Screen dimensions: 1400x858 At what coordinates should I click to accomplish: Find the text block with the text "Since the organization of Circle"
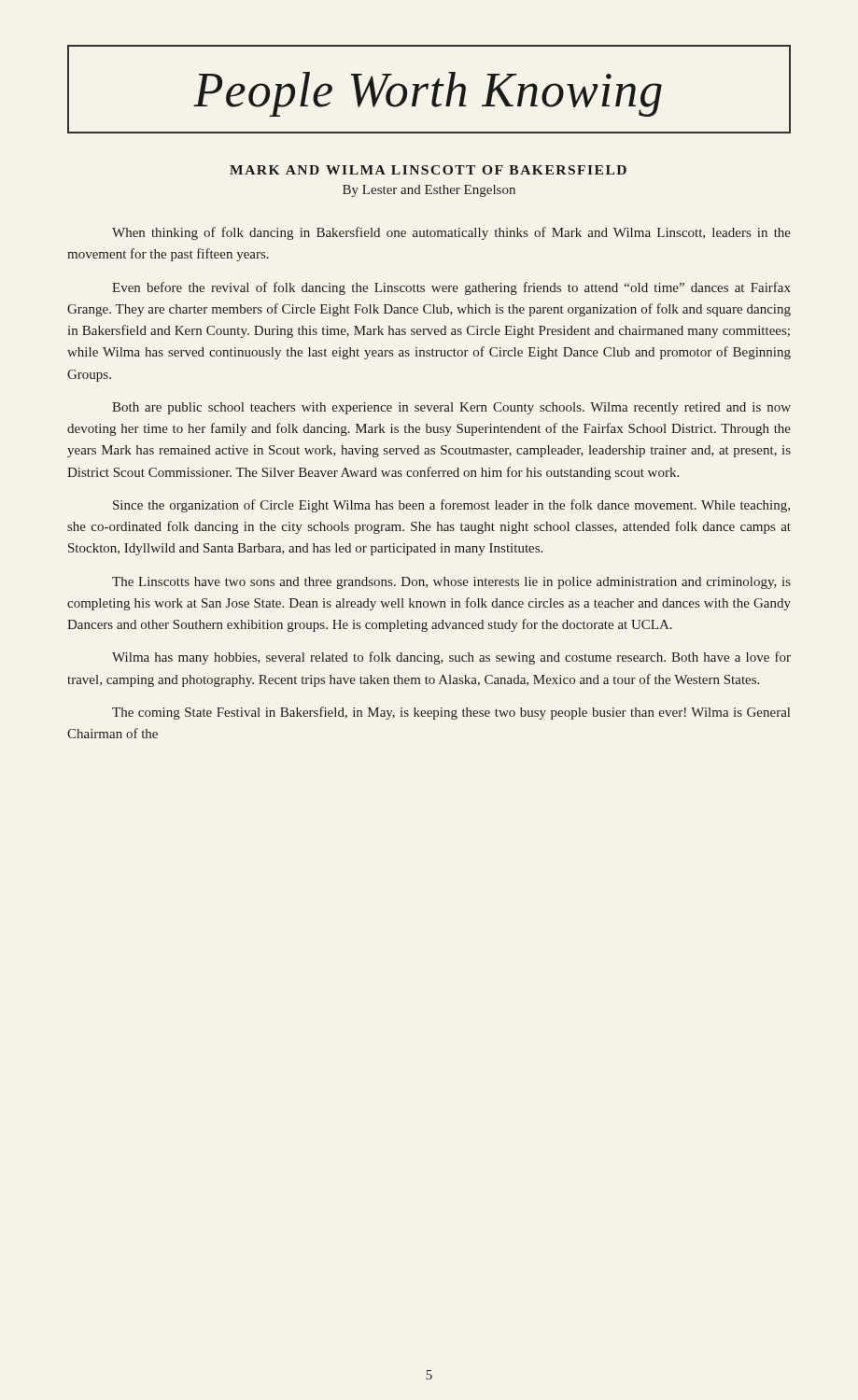[429, 527]
